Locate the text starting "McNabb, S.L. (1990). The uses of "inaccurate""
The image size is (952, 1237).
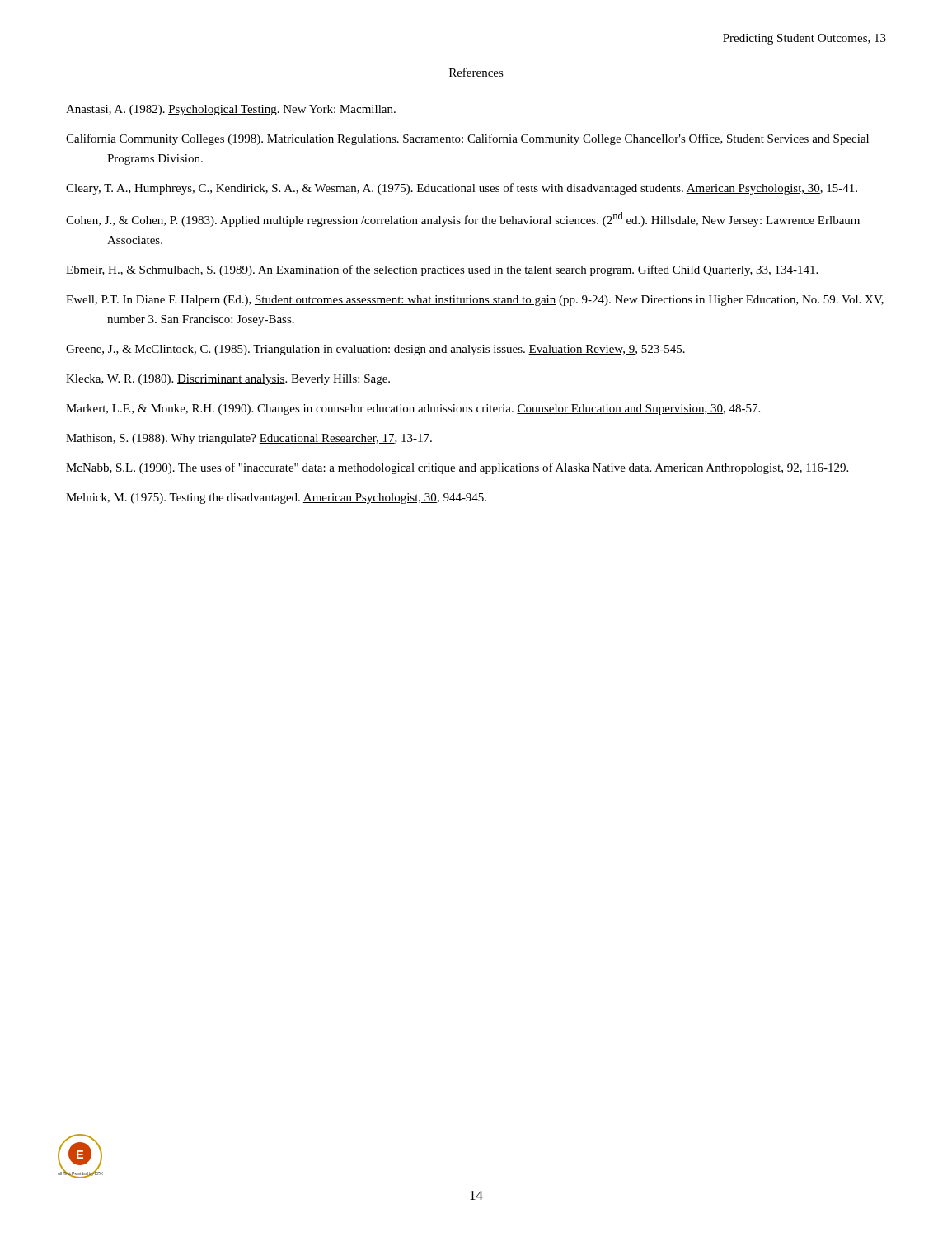click(458, 468)
